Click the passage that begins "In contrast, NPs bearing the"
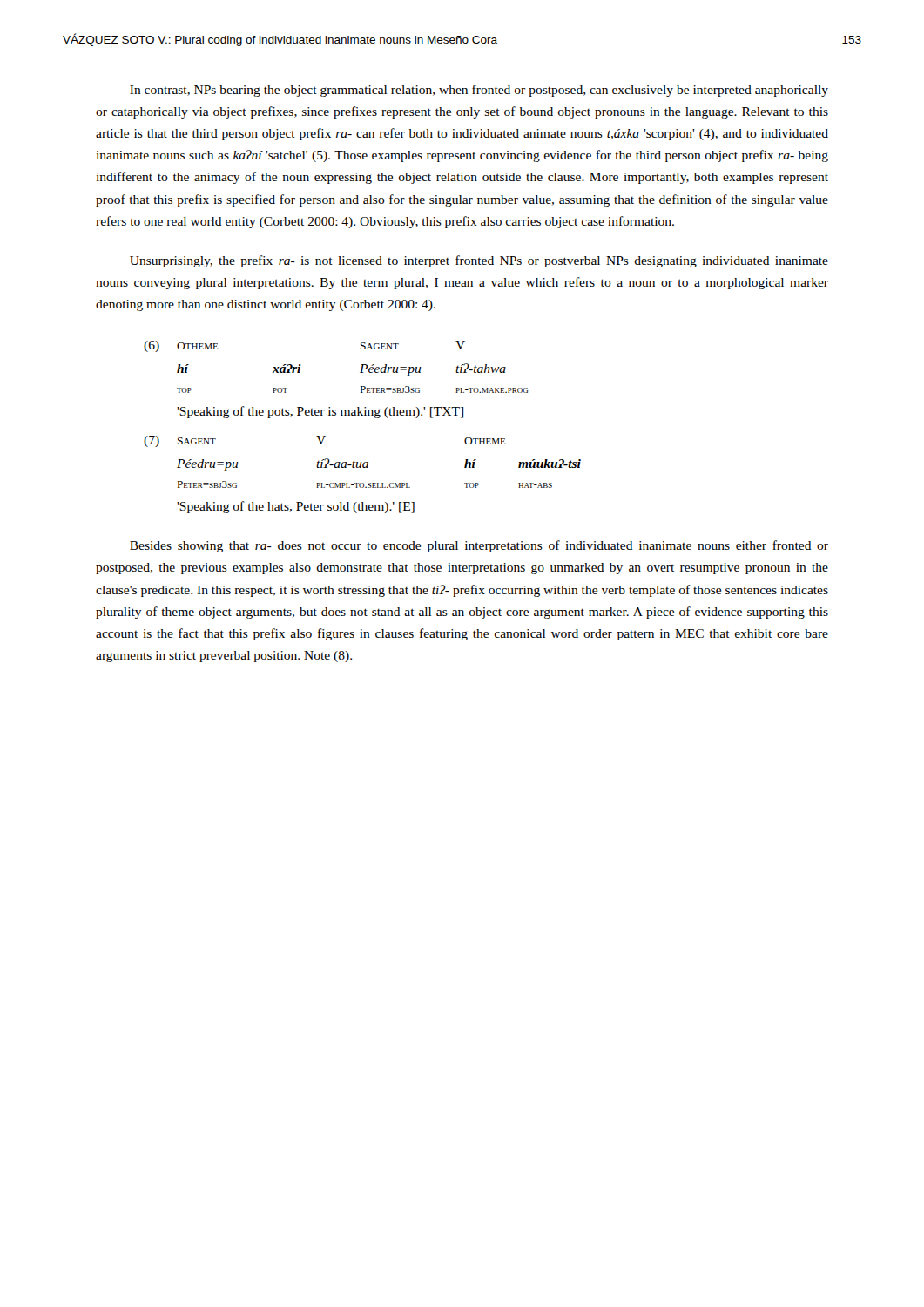The height and width of the screenshot is (1307, 924). click(462, 155)
